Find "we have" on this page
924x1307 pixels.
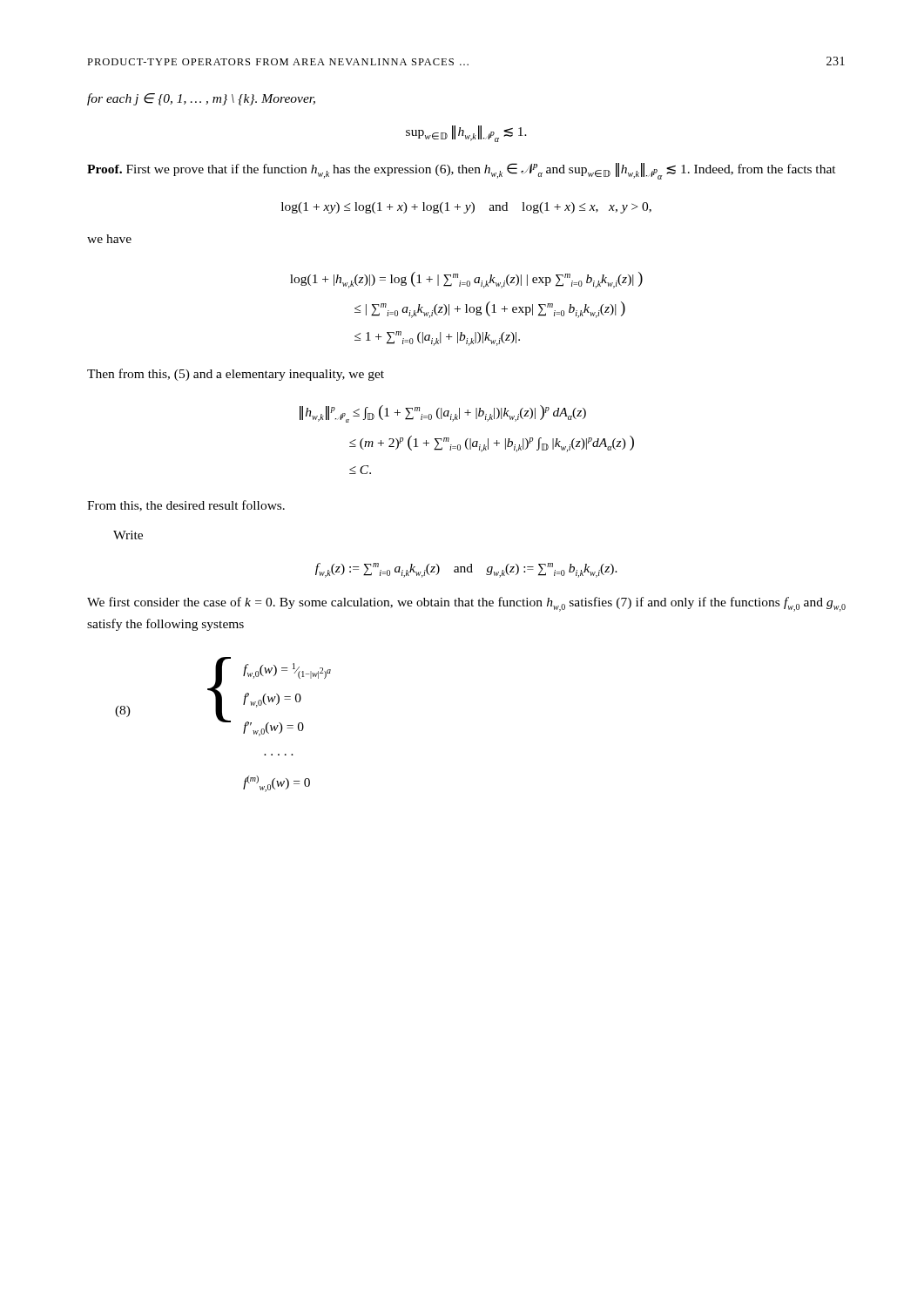(x=109, y=239)
